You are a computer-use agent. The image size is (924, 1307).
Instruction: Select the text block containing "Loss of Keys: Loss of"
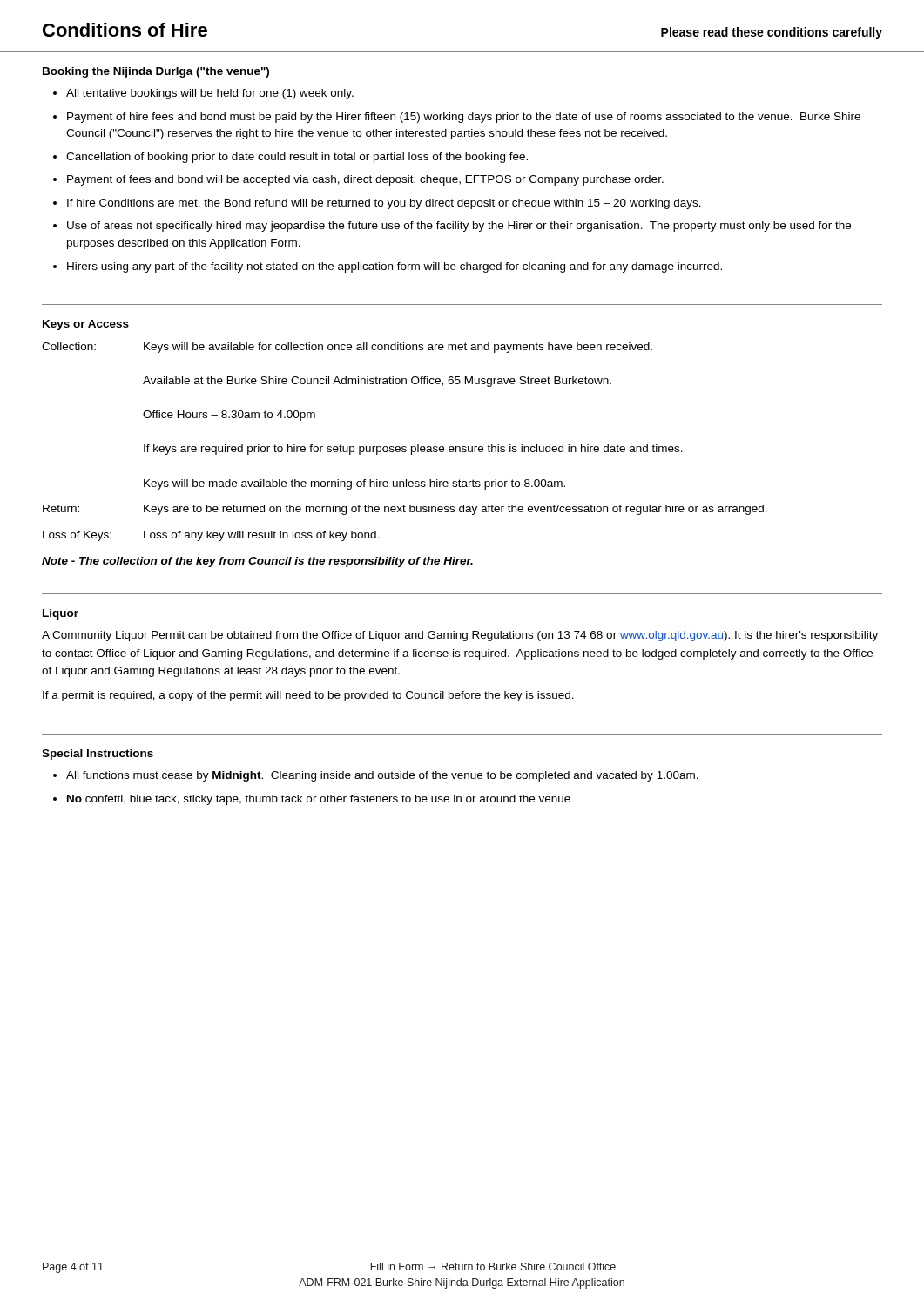[x=211, y=536]
